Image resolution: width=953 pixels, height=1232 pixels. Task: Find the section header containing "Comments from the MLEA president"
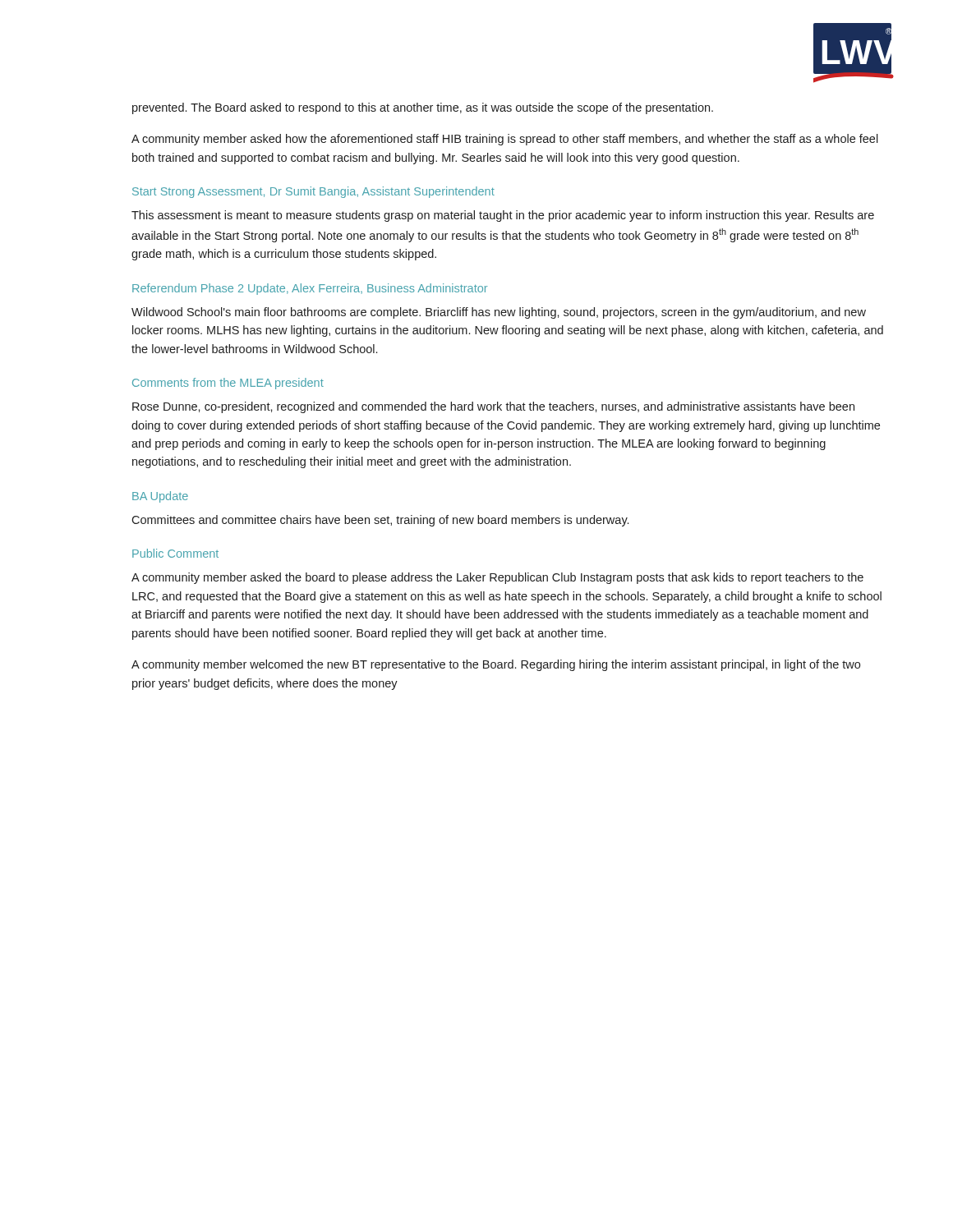(x=227, y=383)
